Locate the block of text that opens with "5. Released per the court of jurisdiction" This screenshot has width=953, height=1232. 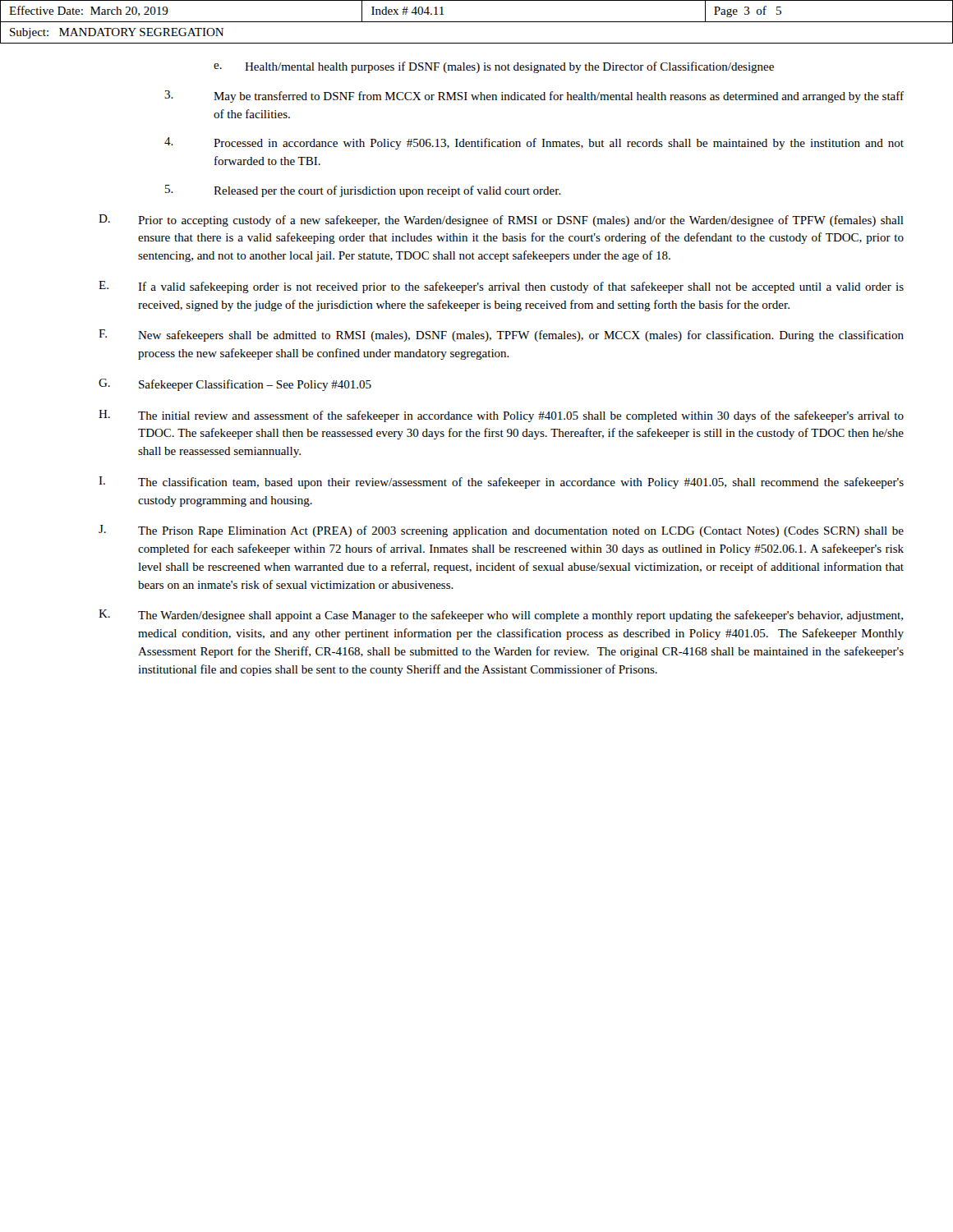534,191
